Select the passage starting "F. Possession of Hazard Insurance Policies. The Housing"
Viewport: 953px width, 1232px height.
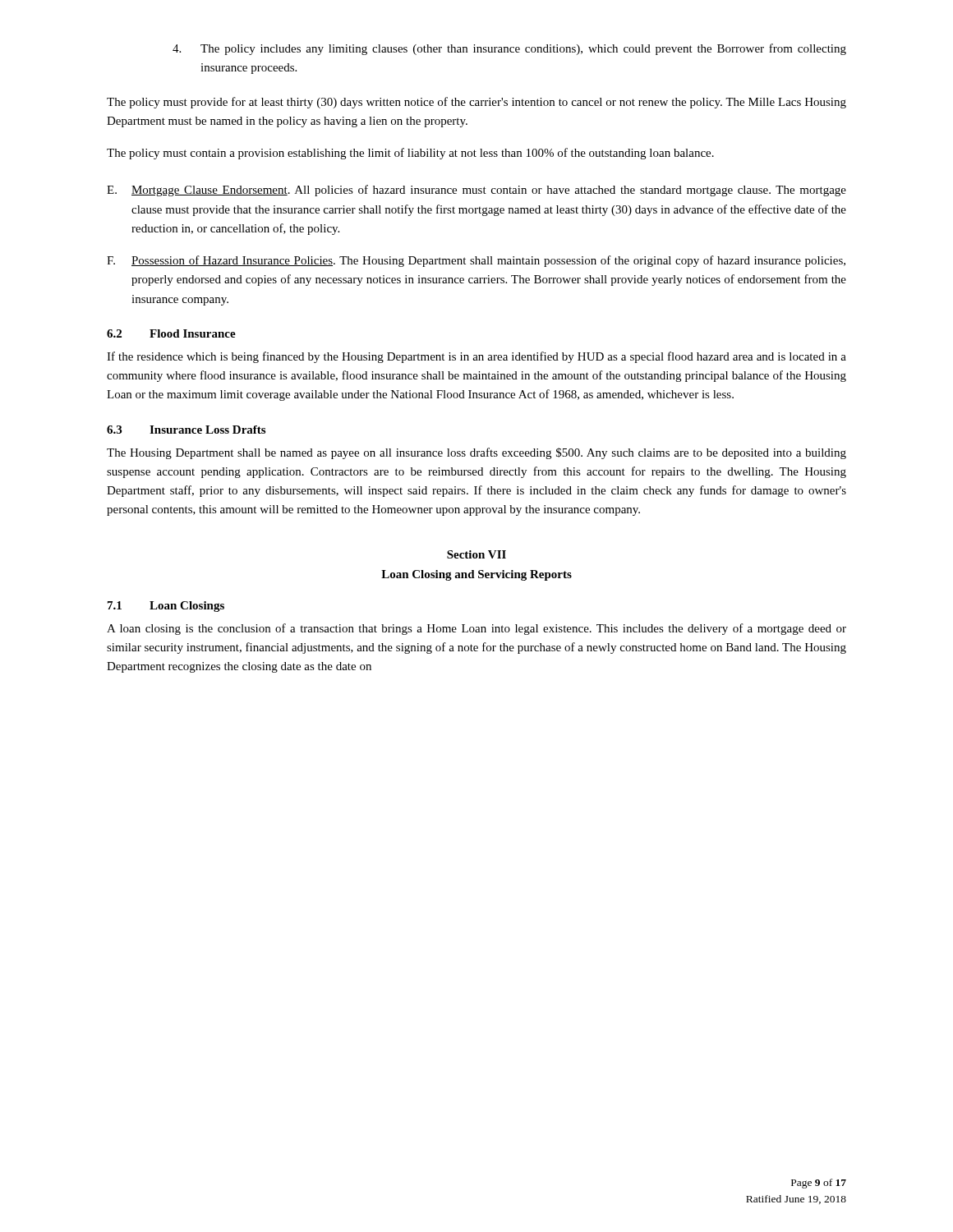click(476, 280)
